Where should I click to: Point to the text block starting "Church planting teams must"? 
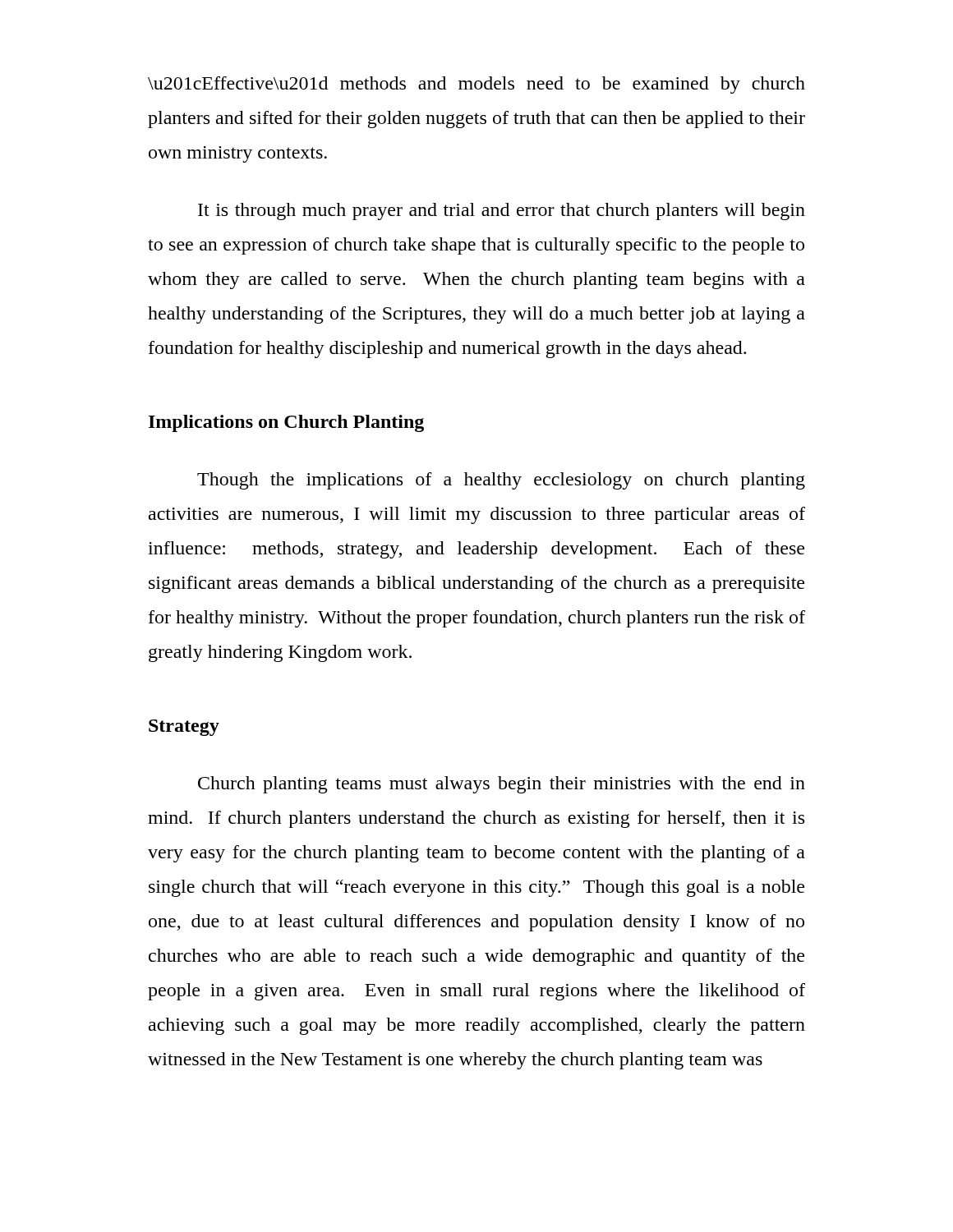476,921
